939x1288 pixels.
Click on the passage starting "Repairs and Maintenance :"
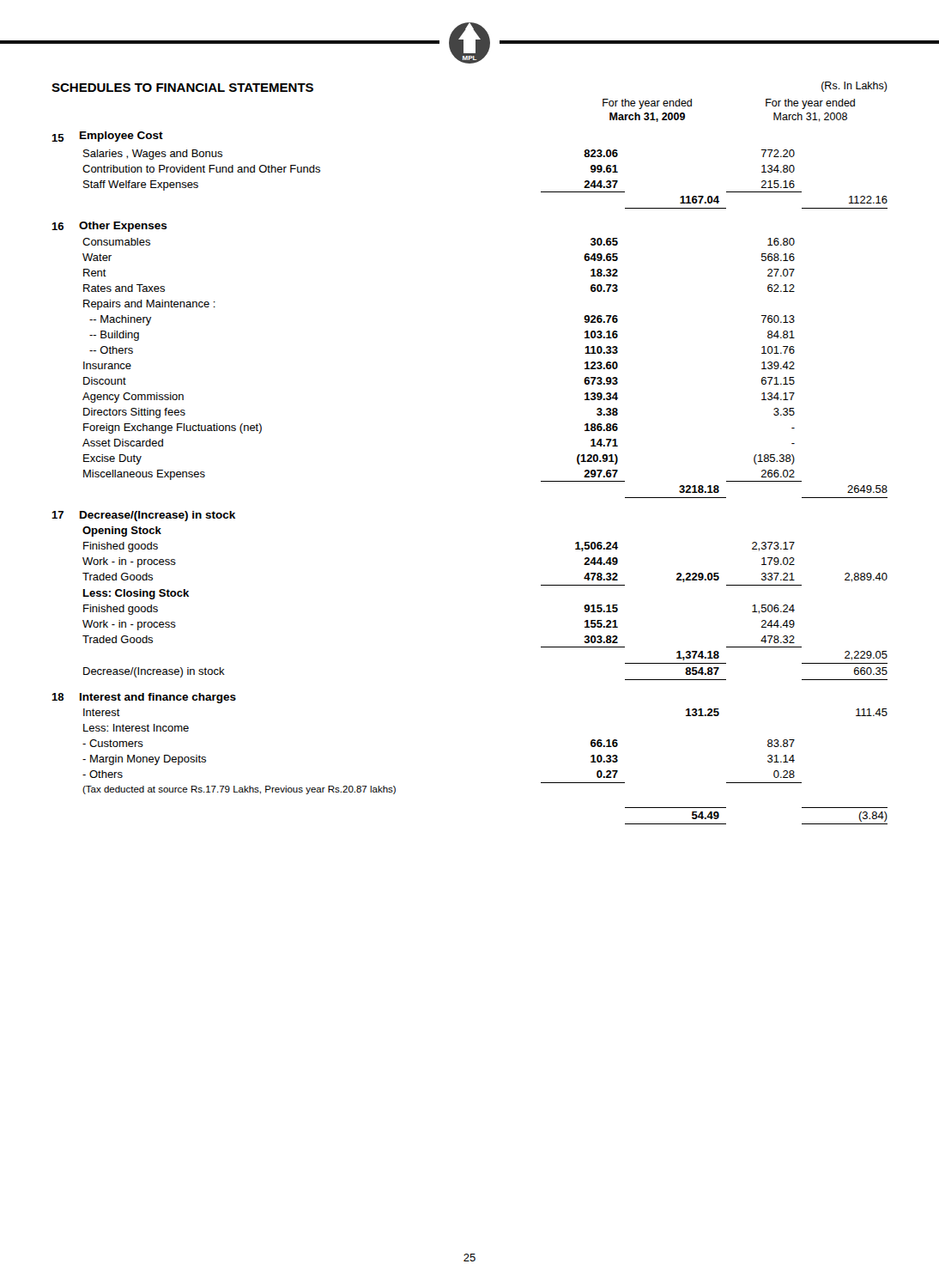click(x=149, y=303)
